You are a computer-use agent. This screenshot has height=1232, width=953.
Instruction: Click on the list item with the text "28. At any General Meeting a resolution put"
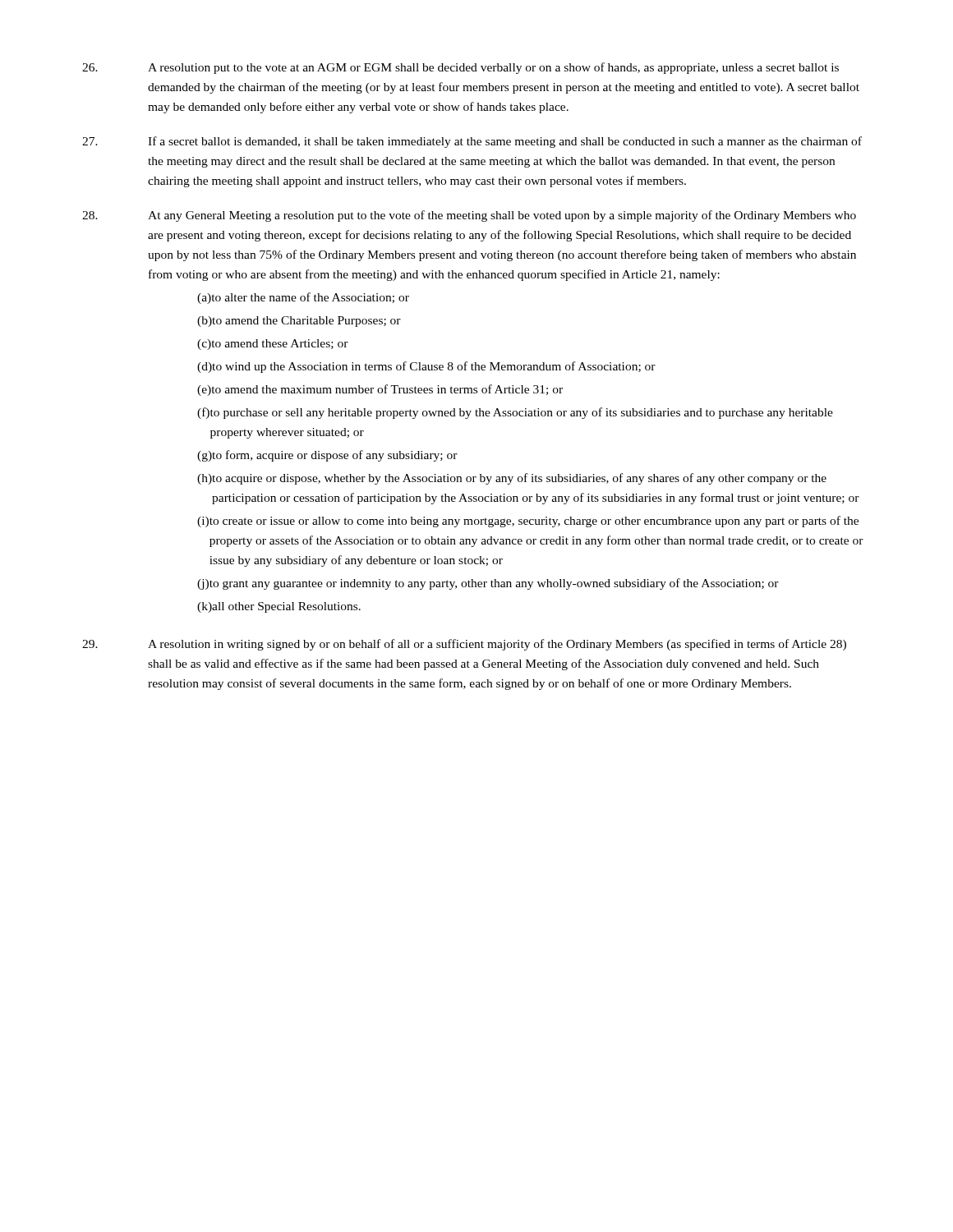point(476,412)
